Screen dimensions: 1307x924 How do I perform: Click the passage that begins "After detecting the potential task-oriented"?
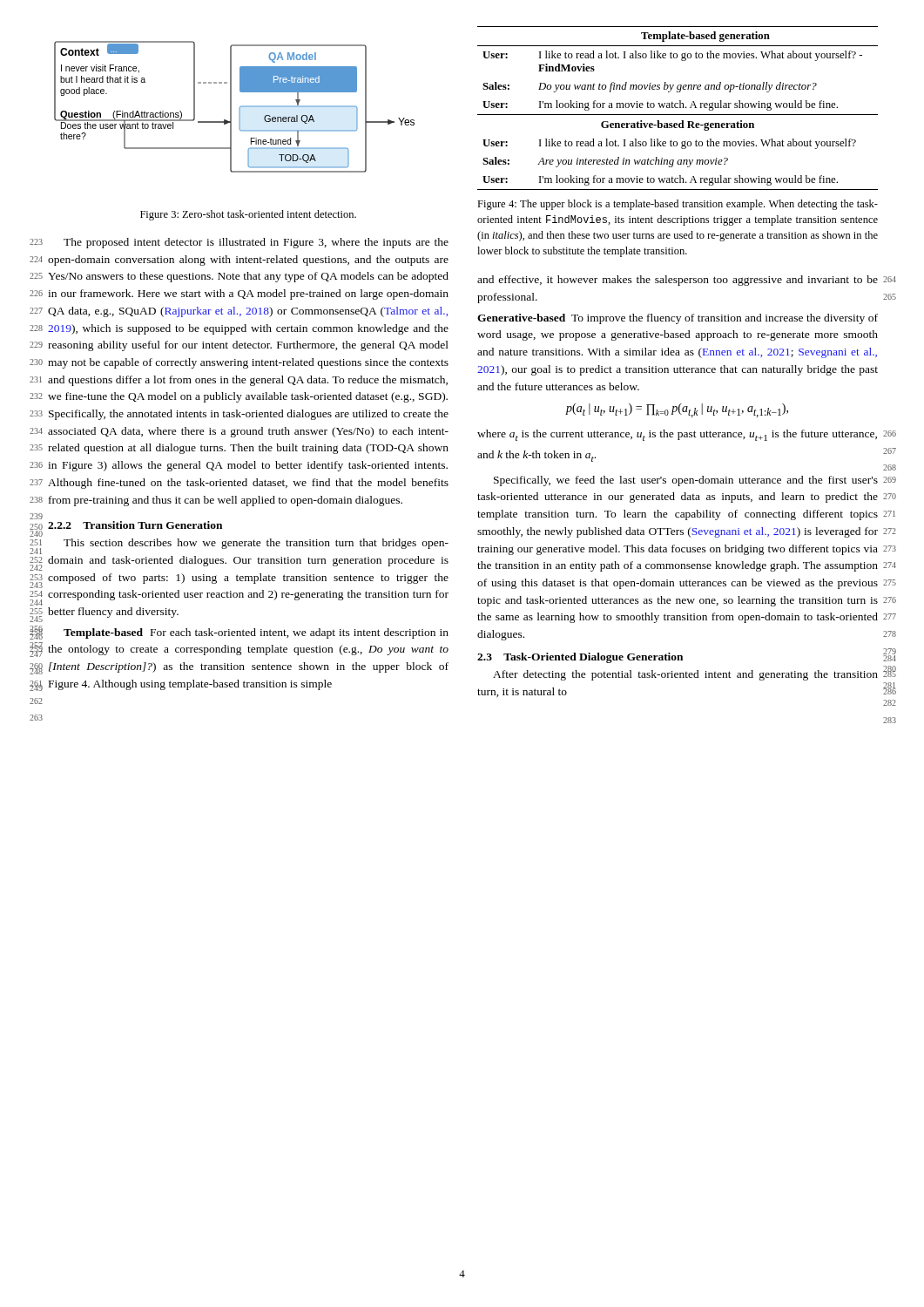678,683
